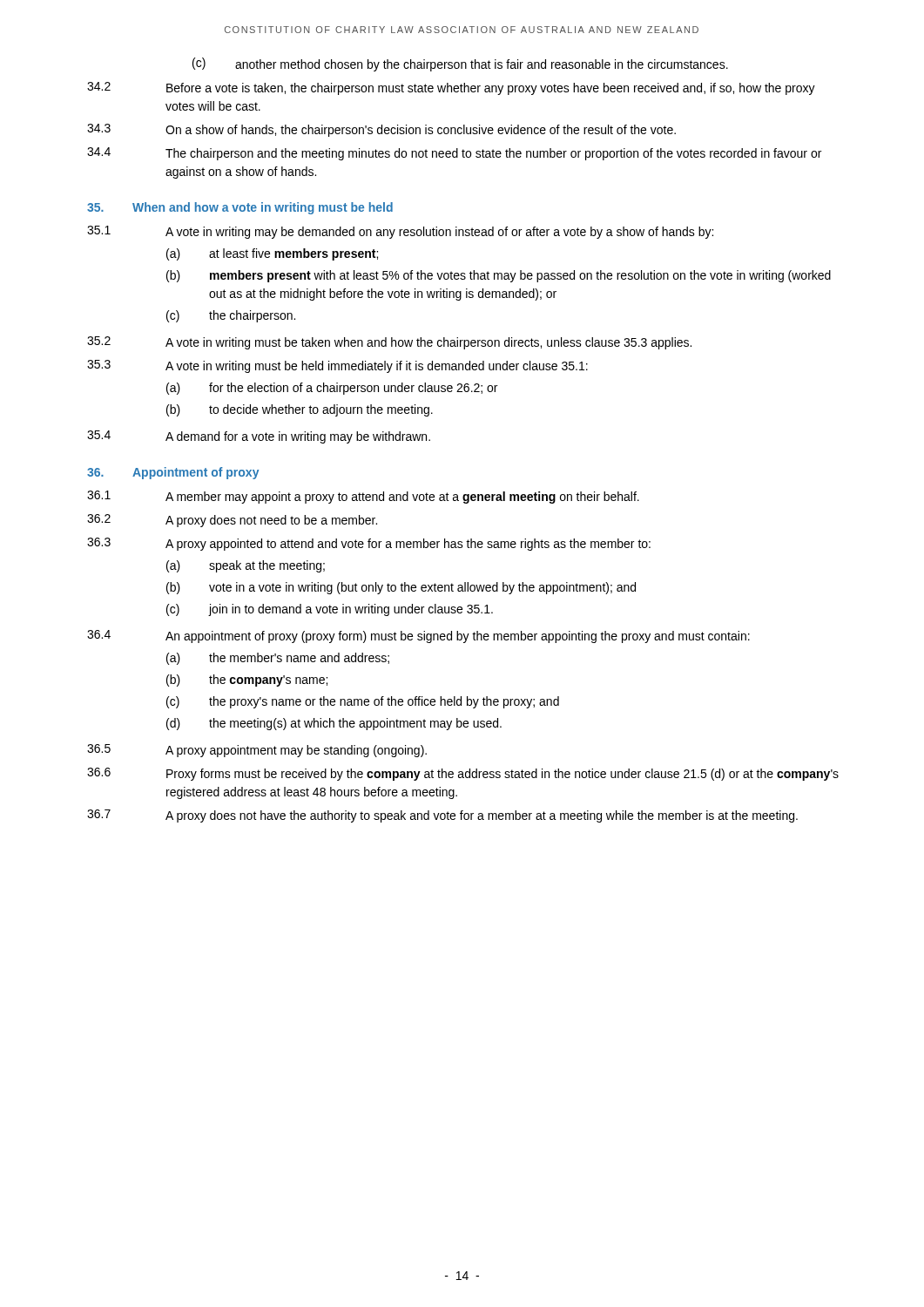Find the text starting "36.5 A proxy"
This screenshot has width=924, height=1307.
(257, 751)
